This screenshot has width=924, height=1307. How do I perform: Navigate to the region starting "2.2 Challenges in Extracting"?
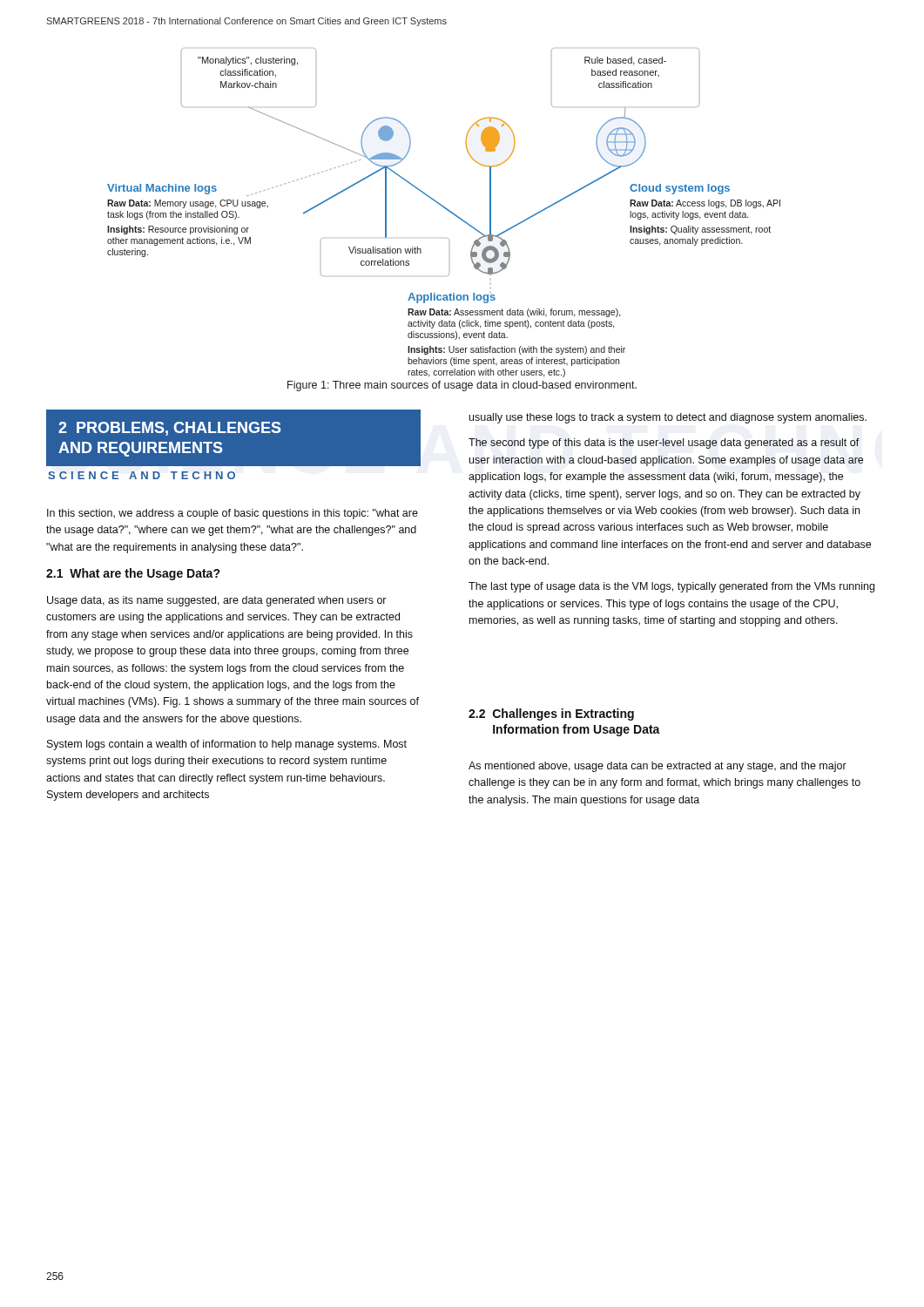pos(564,722)
